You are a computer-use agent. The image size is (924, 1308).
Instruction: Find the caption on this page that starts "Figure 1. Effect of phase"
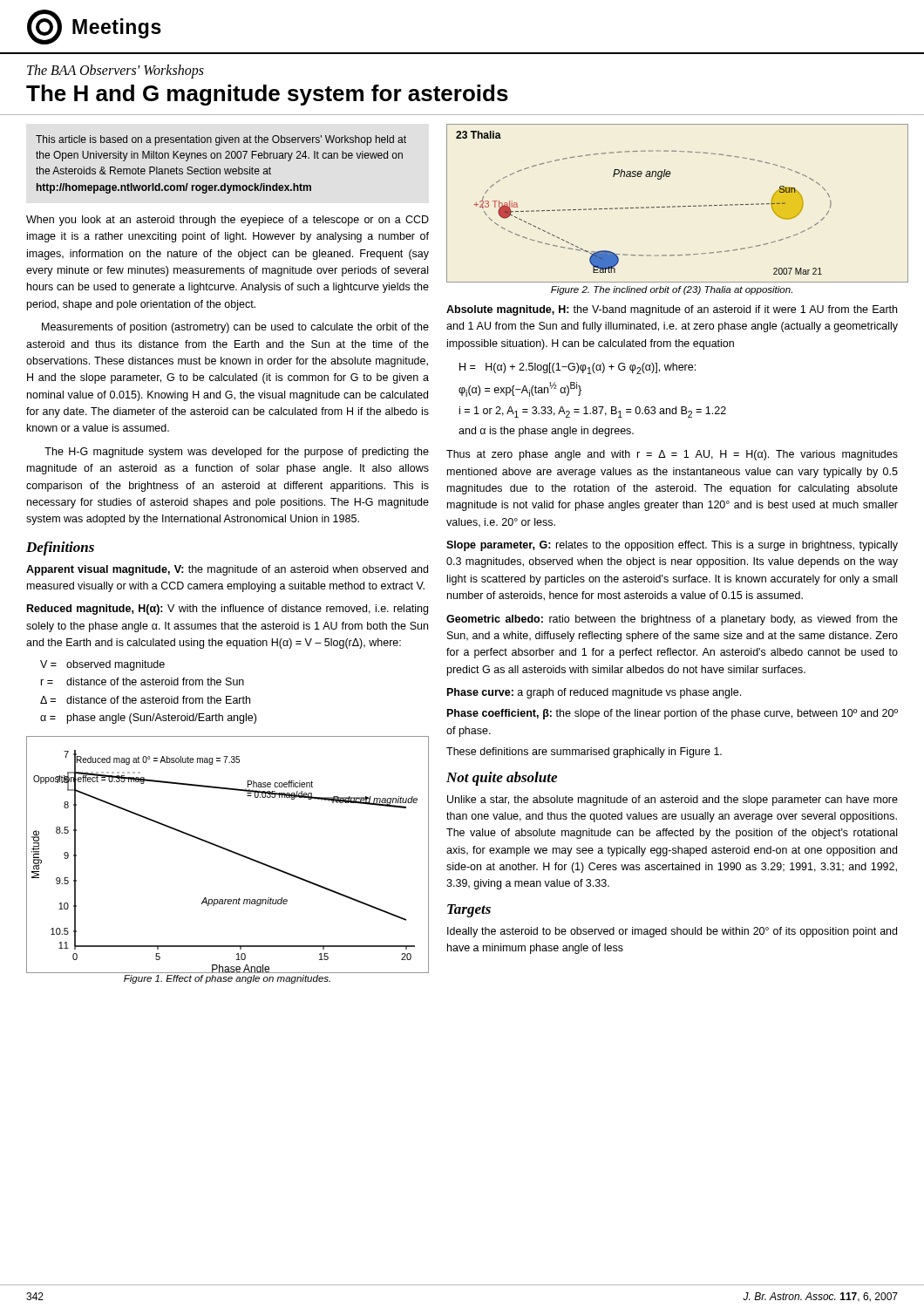click(x=227, y=978)
